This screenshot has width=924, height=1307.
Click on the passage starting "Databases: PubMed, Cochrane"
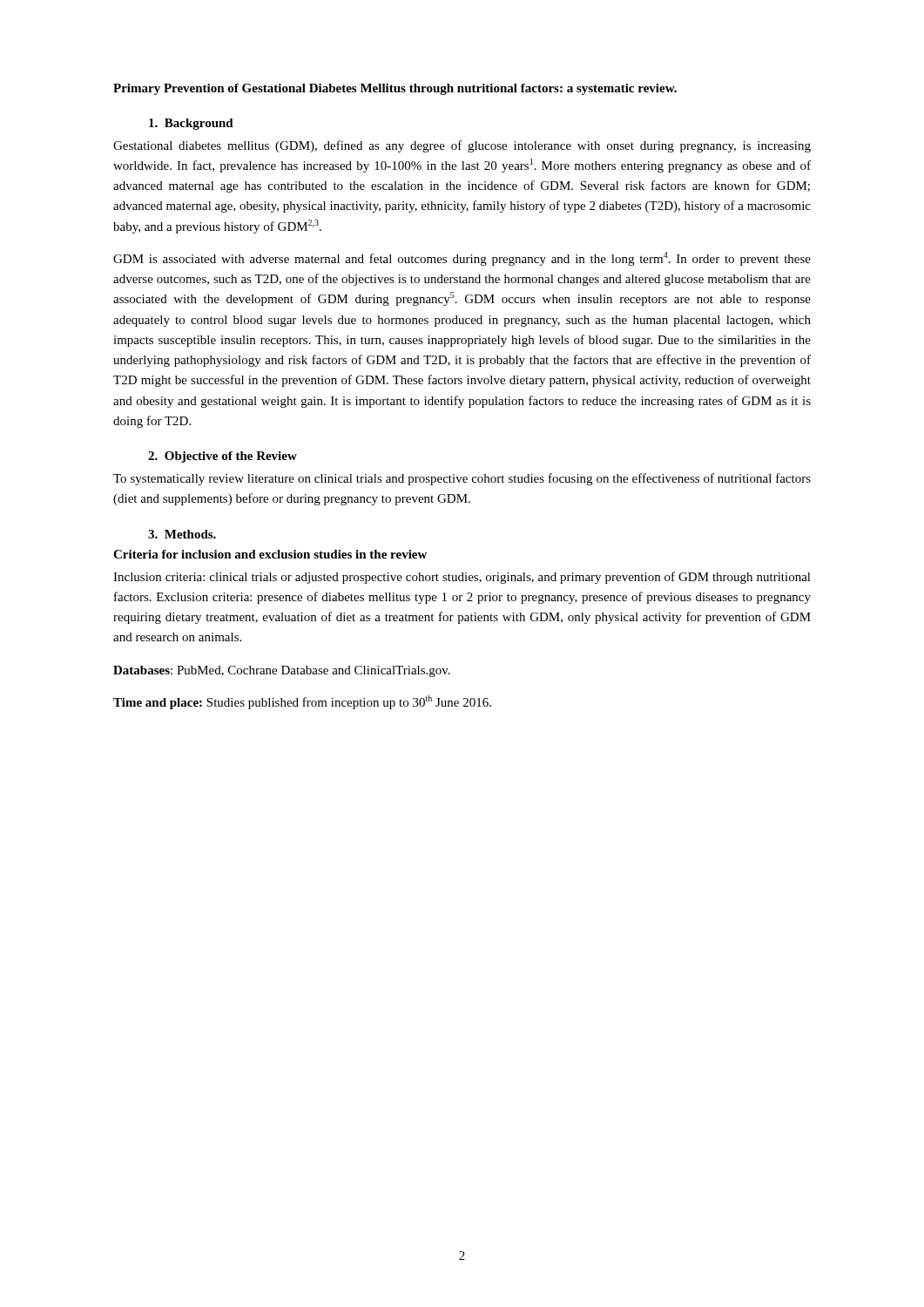pyautogui.click(x=282, y=670)
